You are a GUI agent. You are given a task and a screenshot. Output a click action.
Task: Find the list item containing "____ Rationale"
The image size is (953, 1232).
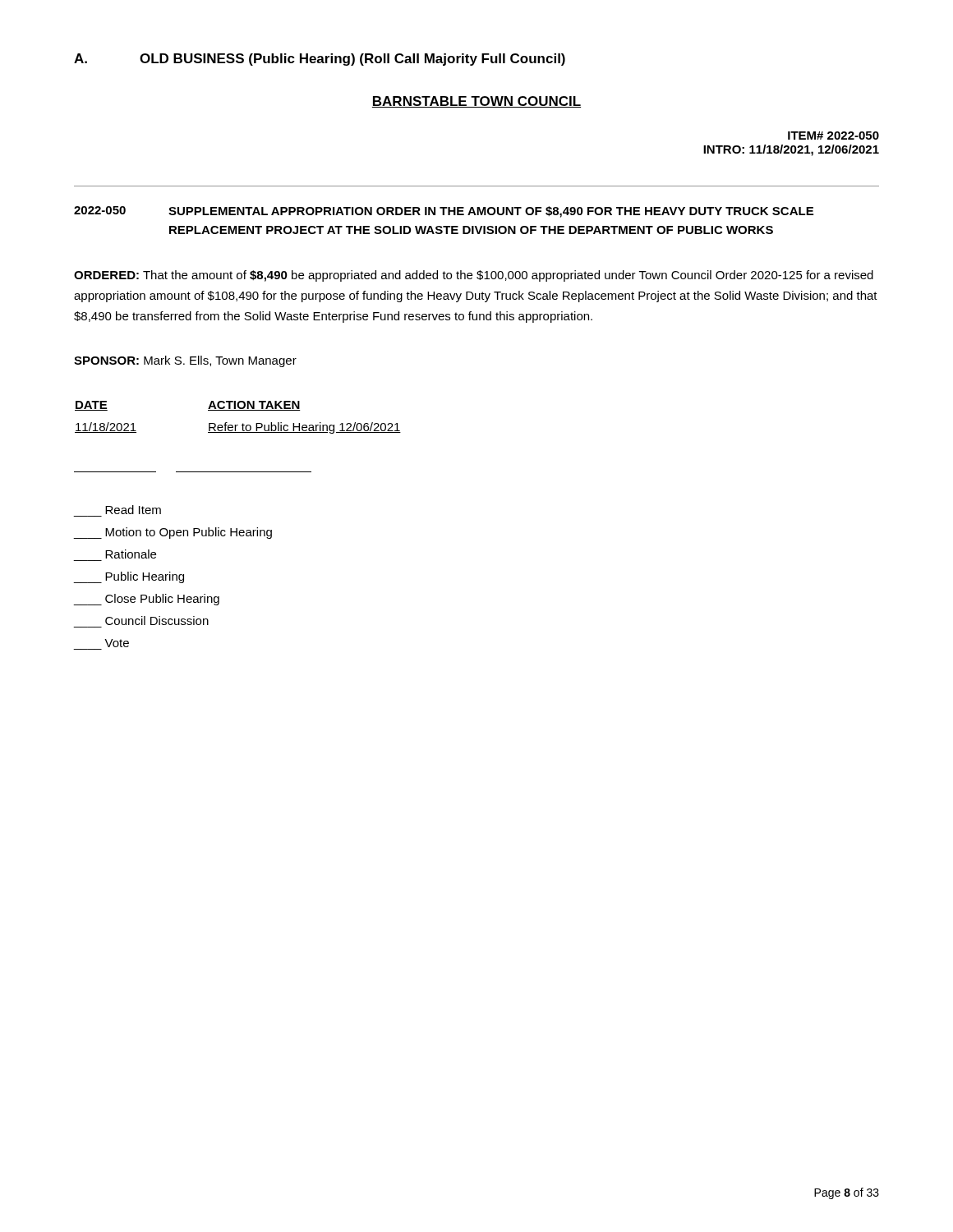click(x=115, y=554)
